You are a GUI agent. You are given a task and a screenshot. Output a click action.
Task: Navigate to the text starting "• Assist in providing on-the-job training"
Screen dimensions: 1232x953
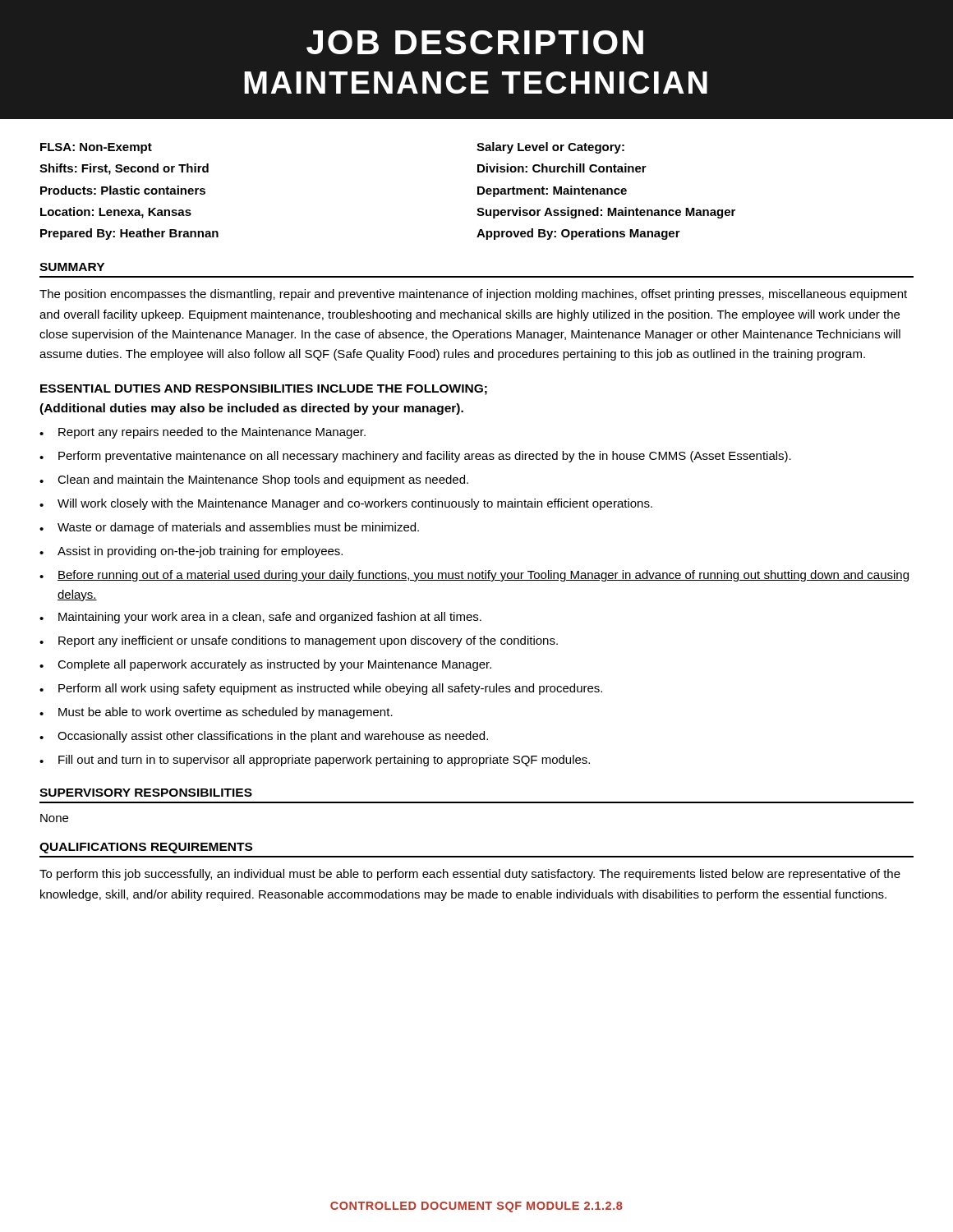tap(192, 552)
